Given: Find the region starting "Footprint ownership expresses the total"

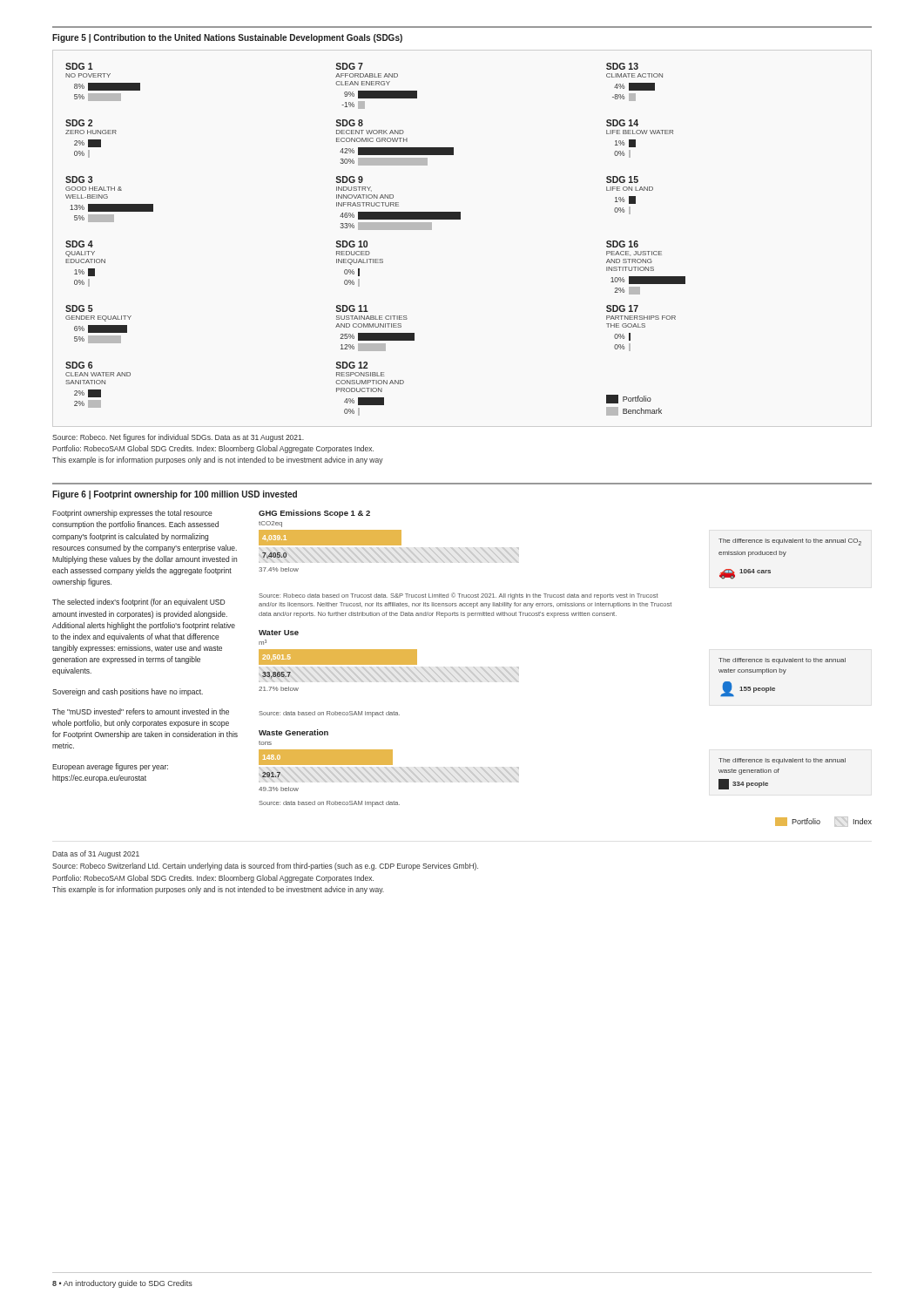Looking at the screenshot, I should [145, 548].
